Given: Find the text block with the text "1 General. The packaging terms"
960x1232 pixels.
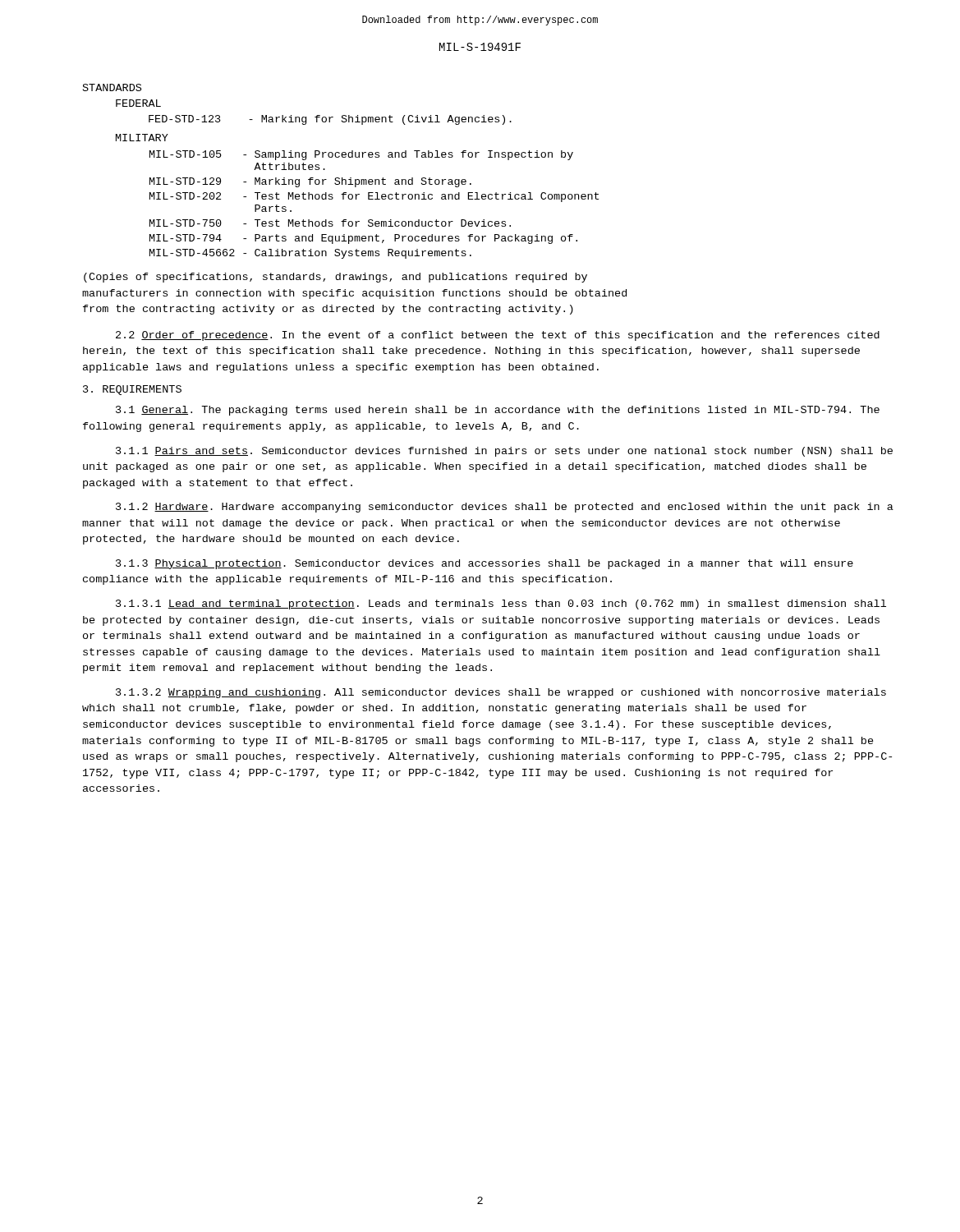Looking at the screenshot, I should pos(481,419).
